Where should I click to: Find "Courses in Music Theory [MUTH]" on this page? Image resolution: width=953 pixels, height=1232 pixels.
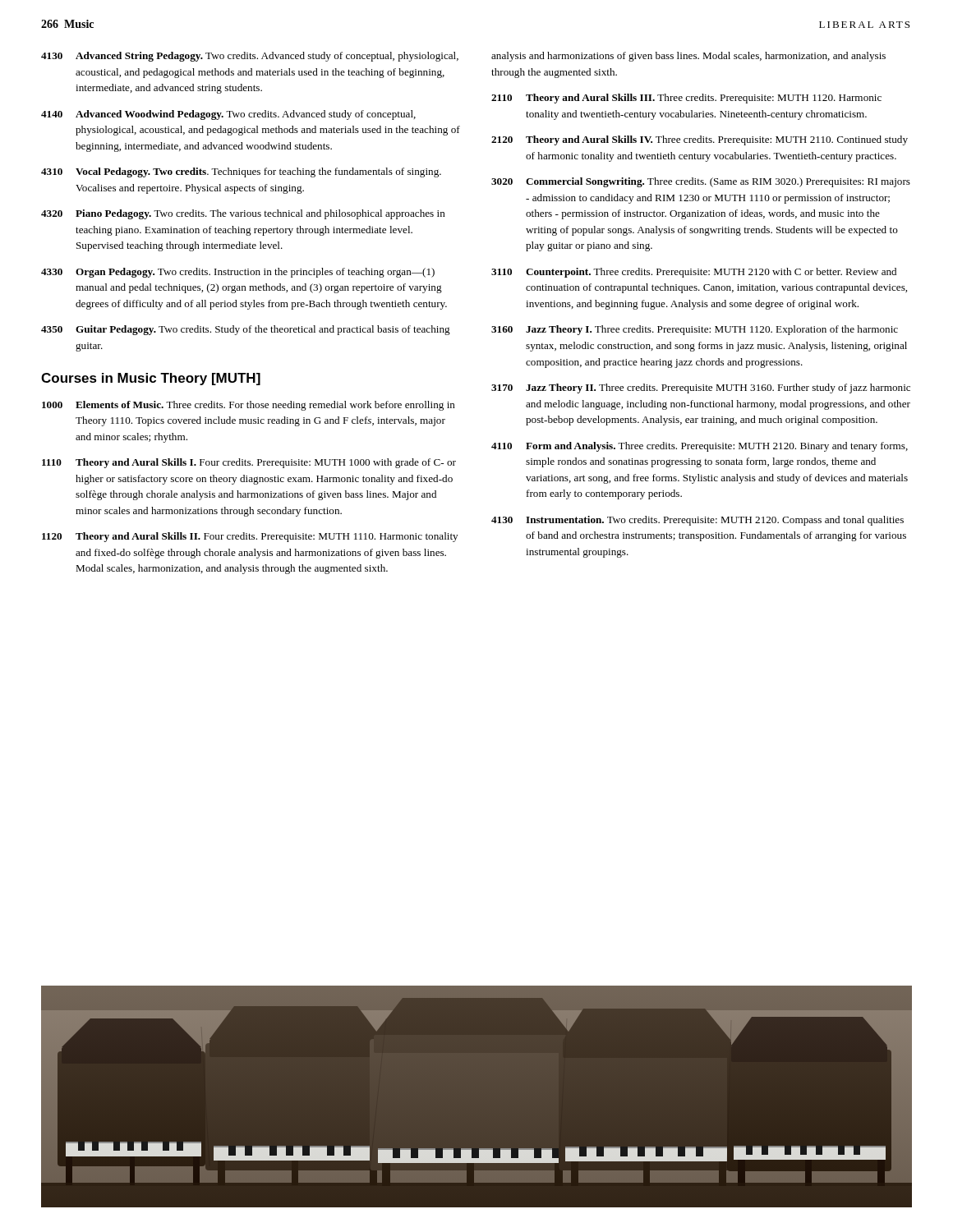(x=151, y=378)
